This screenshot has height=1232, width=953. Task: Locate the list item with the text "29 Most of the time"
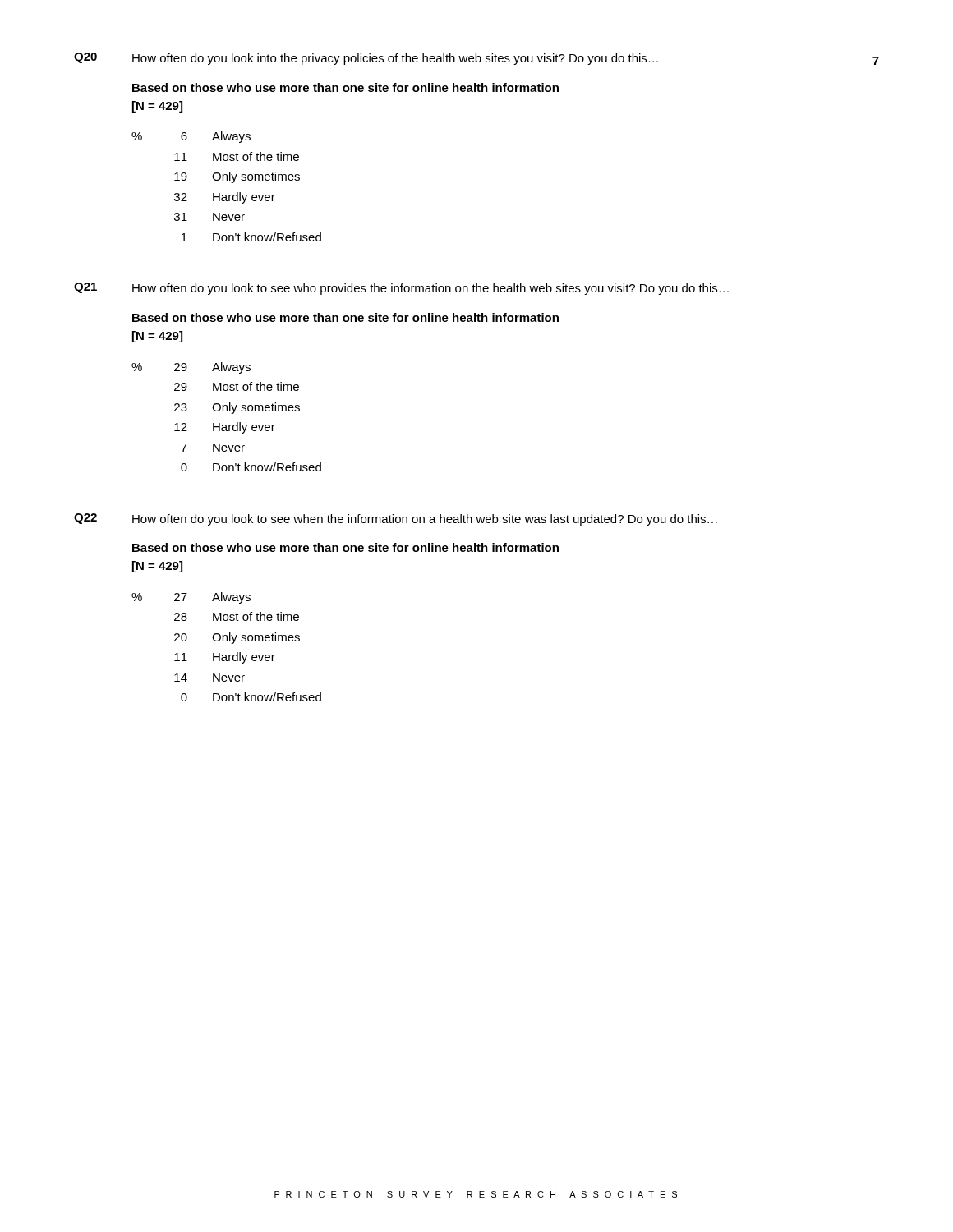(x=237, y=386)
